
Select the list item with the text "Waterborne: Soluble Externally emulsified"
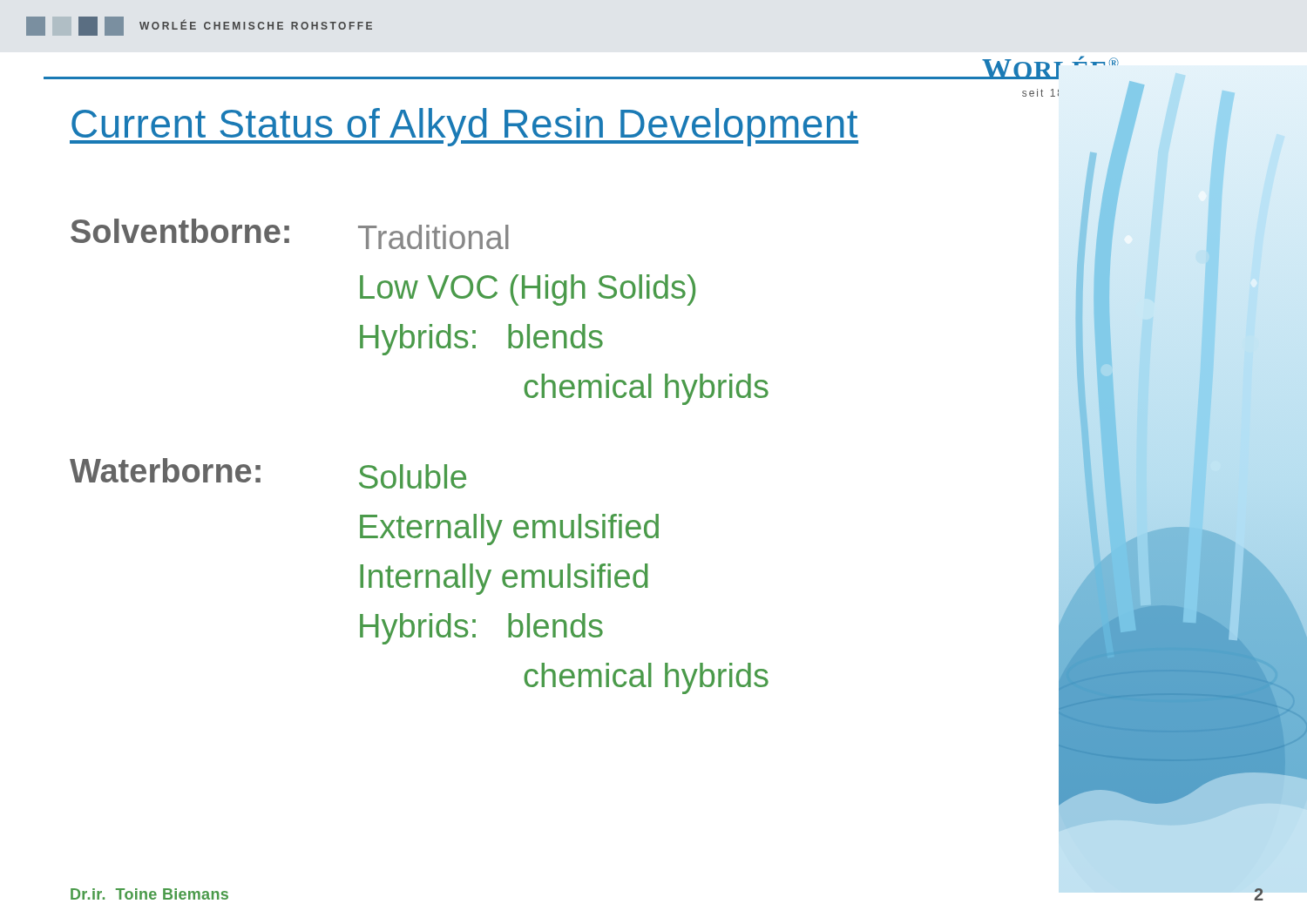(x=420, y=577)
